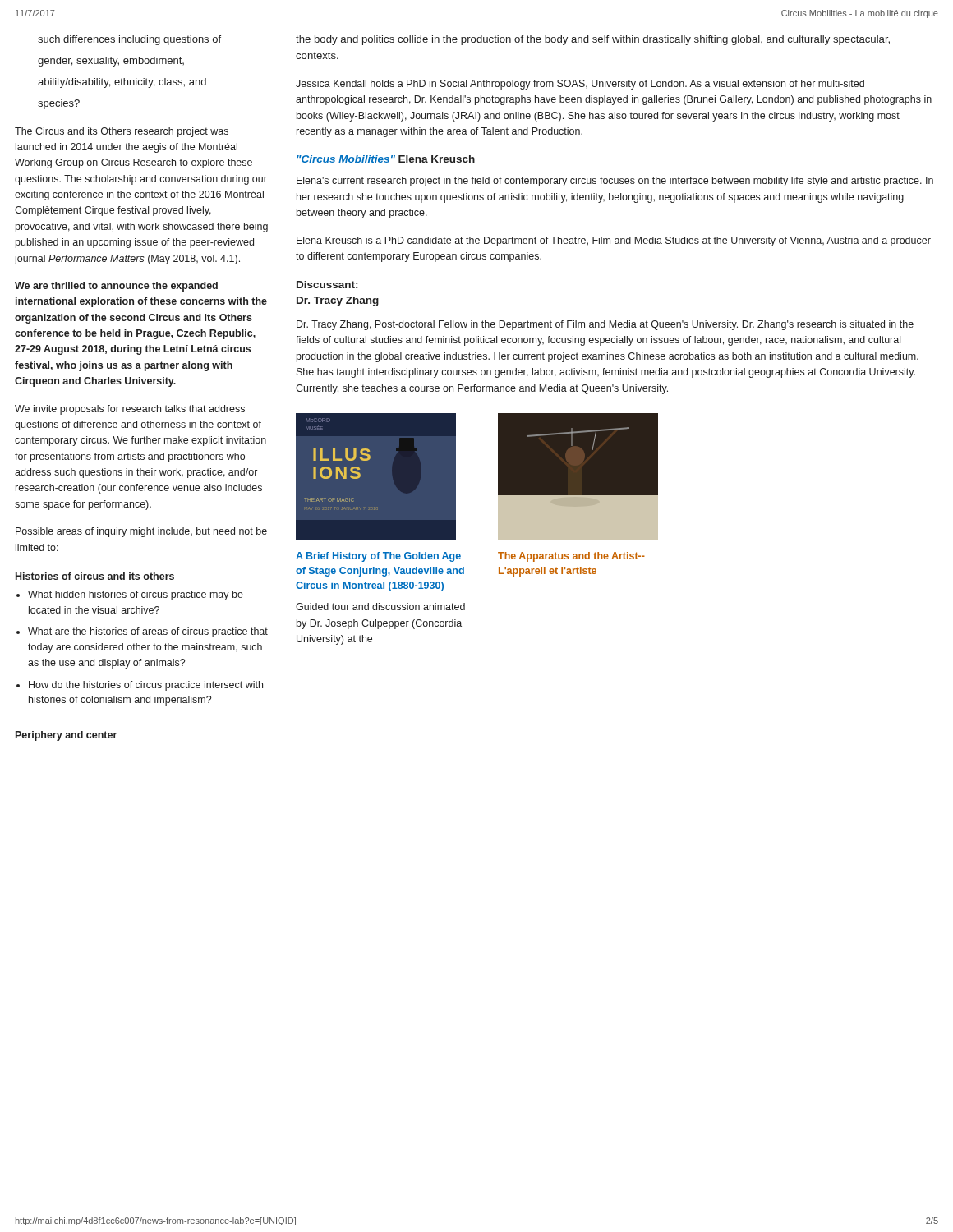Find the block on this page that starts "Guided tour and discussion animated"
The image size is (953, 1232).
pos(382,624)
